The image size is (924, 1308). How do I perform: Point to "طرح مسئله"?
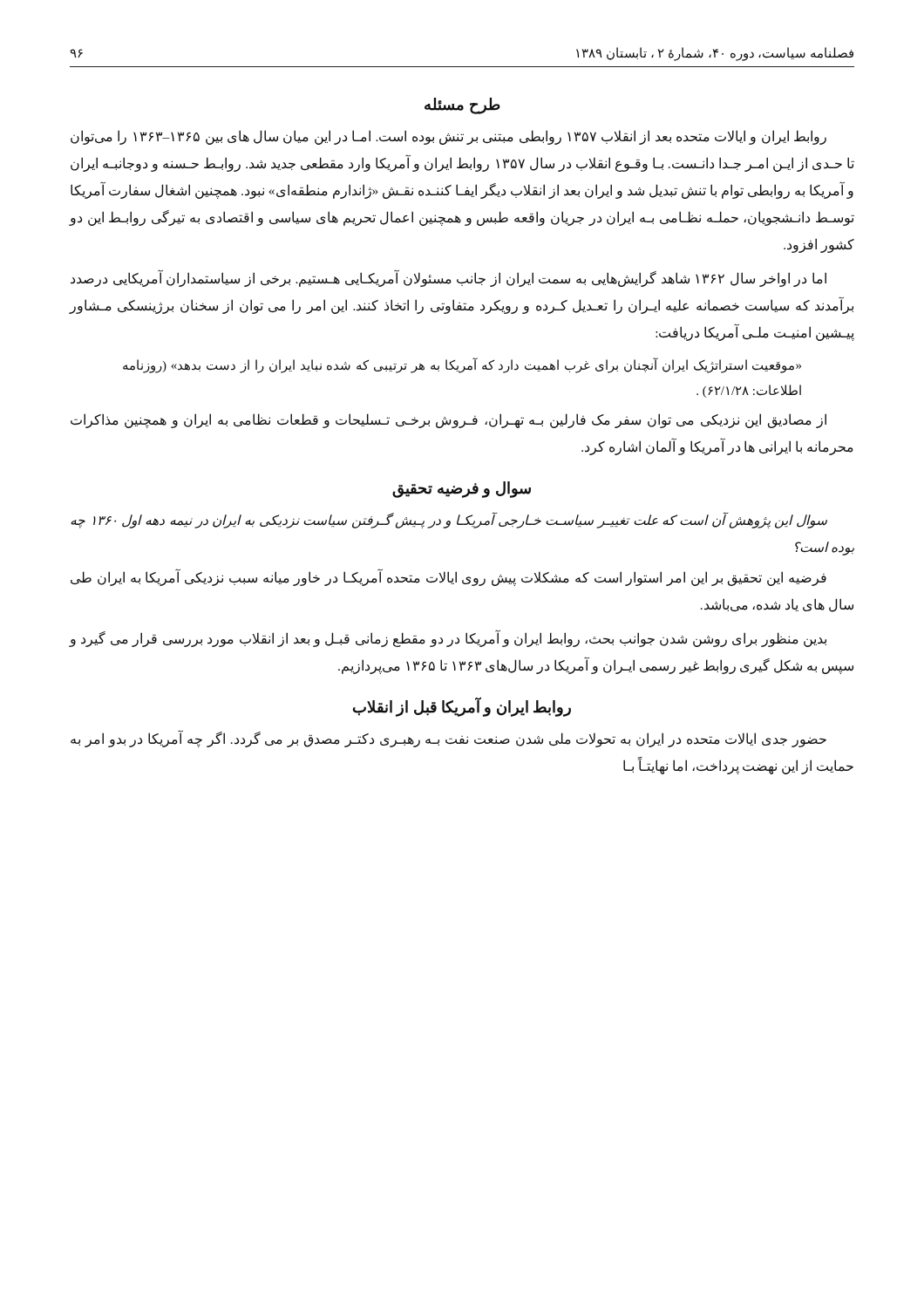462,105
